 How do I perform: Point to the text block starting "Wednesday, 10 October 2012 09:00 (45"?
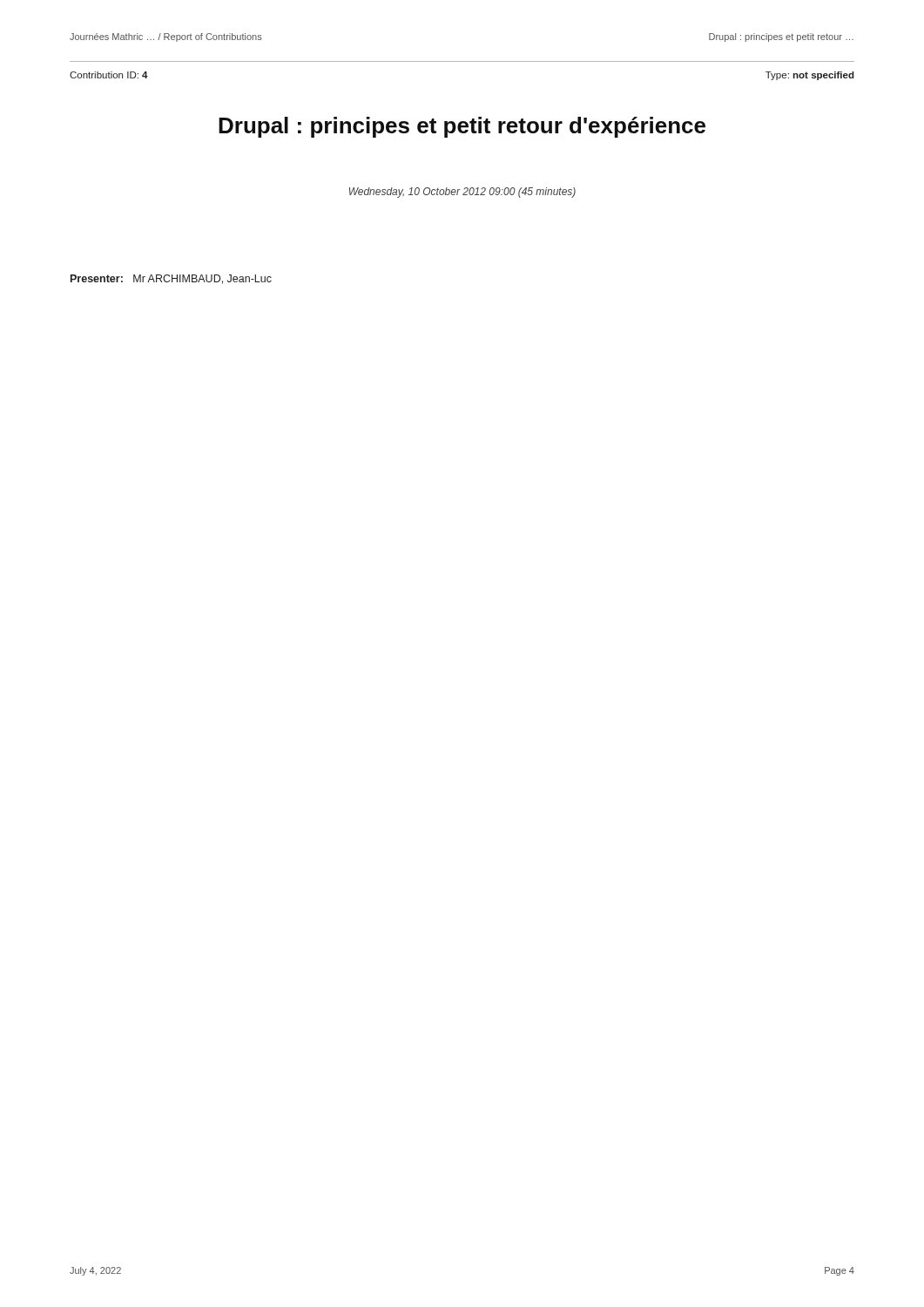(462, 192)
